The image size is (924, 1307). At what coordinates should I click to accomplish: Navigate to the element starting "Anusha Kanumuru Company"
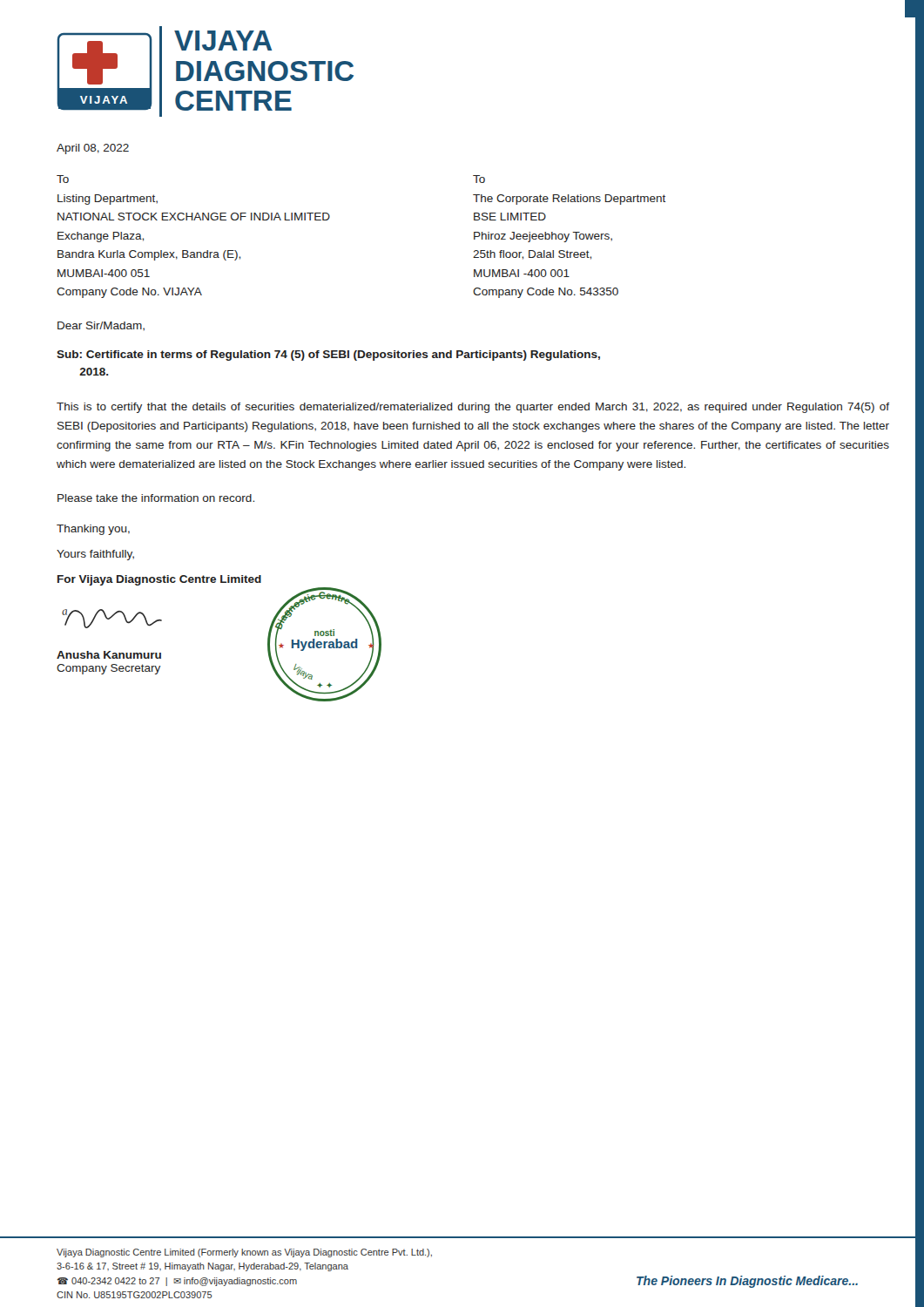(118, 661)
